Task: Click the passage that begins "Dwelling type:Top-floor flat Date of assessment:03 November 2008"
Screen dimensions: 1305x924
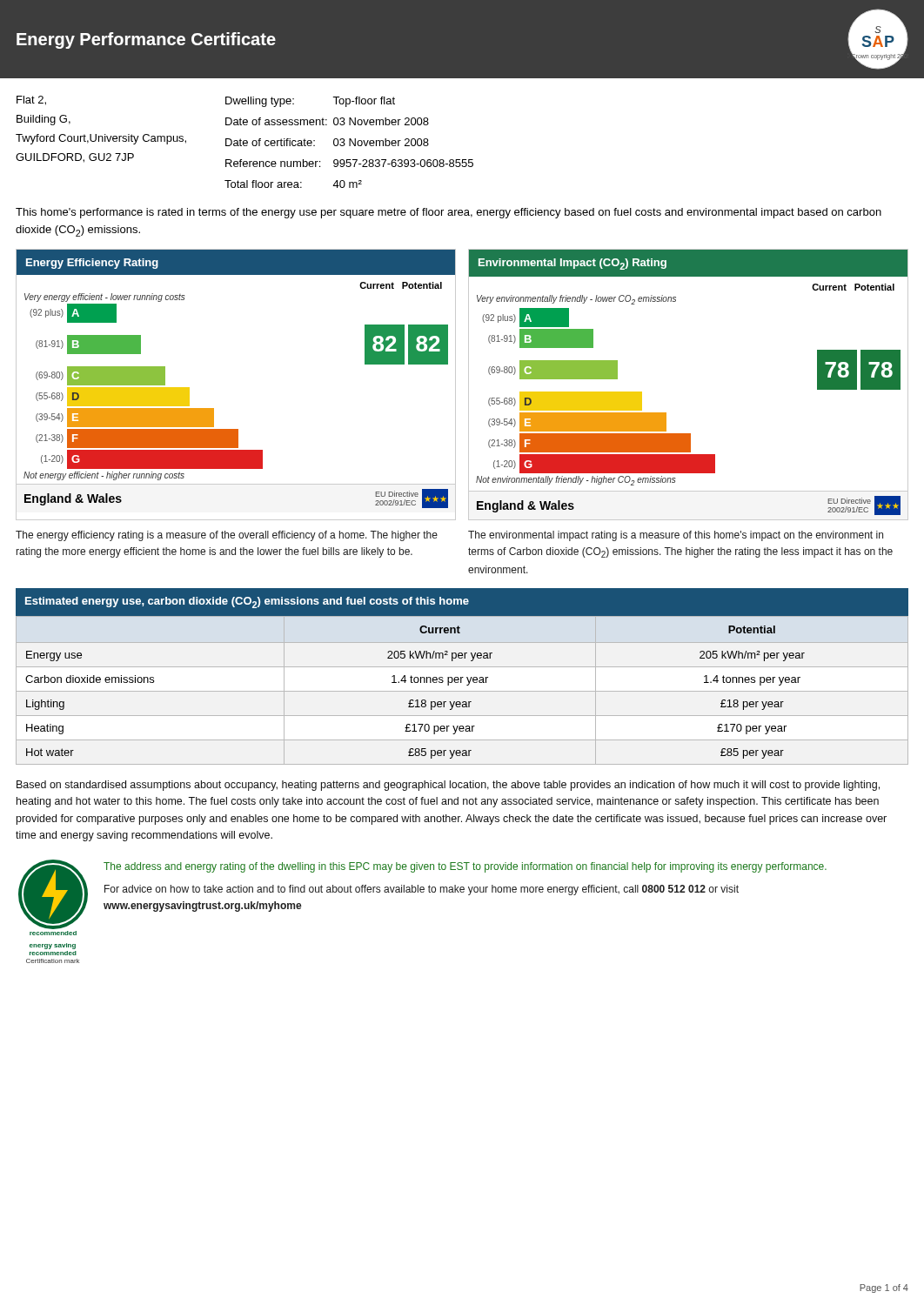Action: [349, 143]
